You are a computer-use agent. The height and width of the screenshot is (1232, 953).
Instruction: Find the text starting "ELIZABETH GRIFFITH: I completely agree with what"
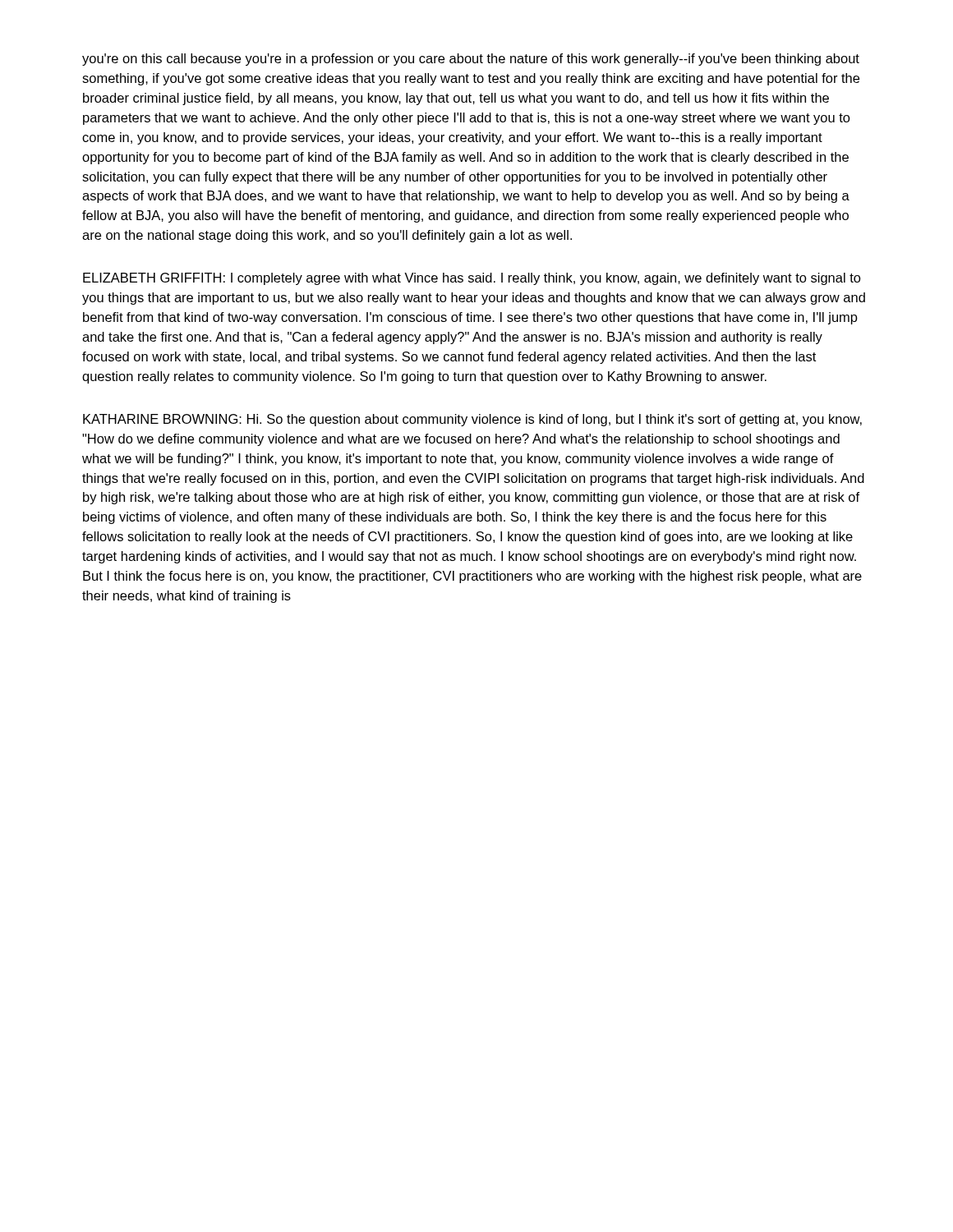474,327
